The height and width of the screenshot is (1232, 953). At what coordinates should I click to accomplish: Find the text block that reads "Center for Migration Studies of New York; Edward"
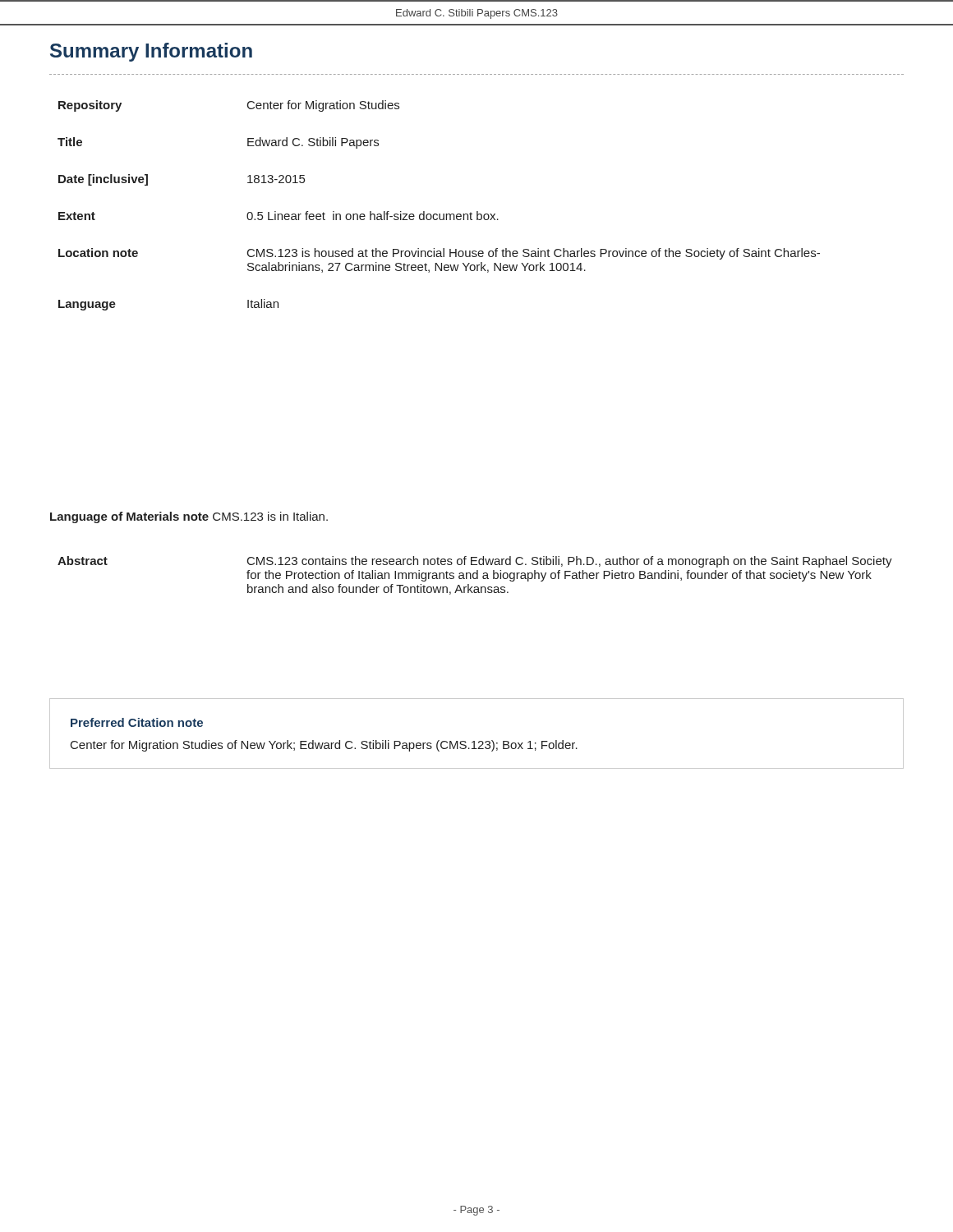click(324, 745)
